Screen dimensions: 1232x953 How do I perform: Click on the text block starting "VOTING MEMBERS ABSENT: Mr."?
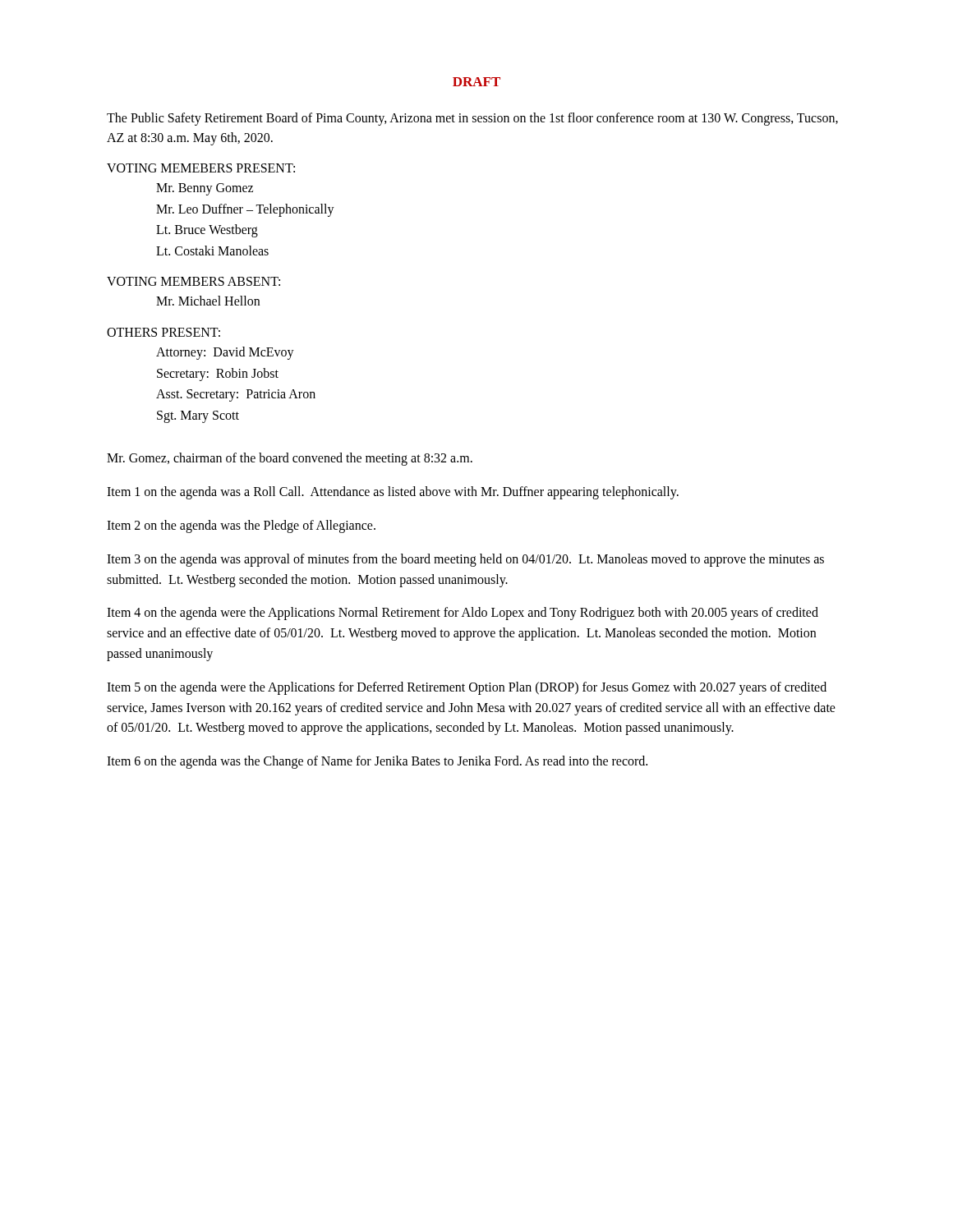click(193, 281)
